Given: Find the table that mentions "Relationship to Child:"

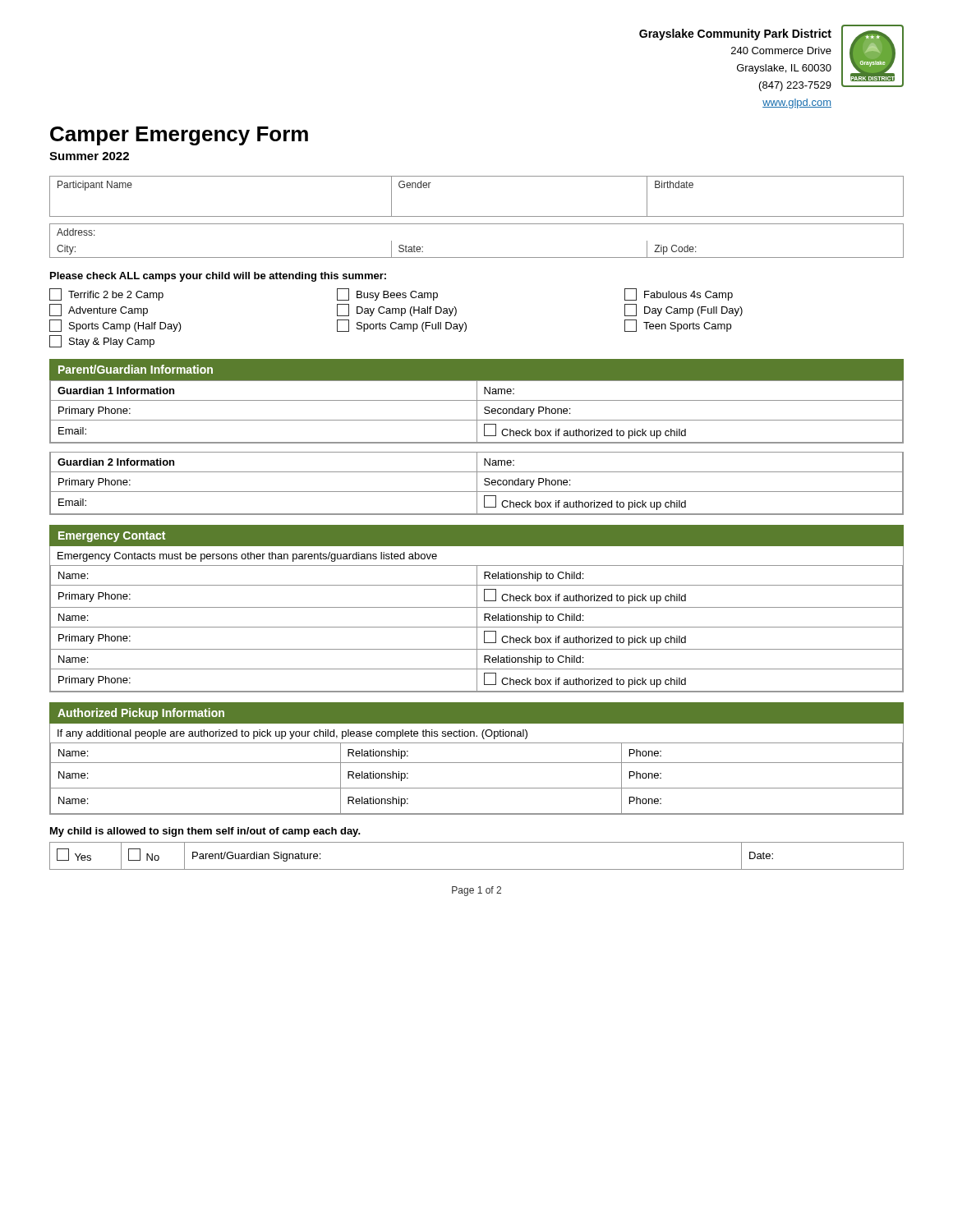Looking at the screenshot, I should [476, 619].
